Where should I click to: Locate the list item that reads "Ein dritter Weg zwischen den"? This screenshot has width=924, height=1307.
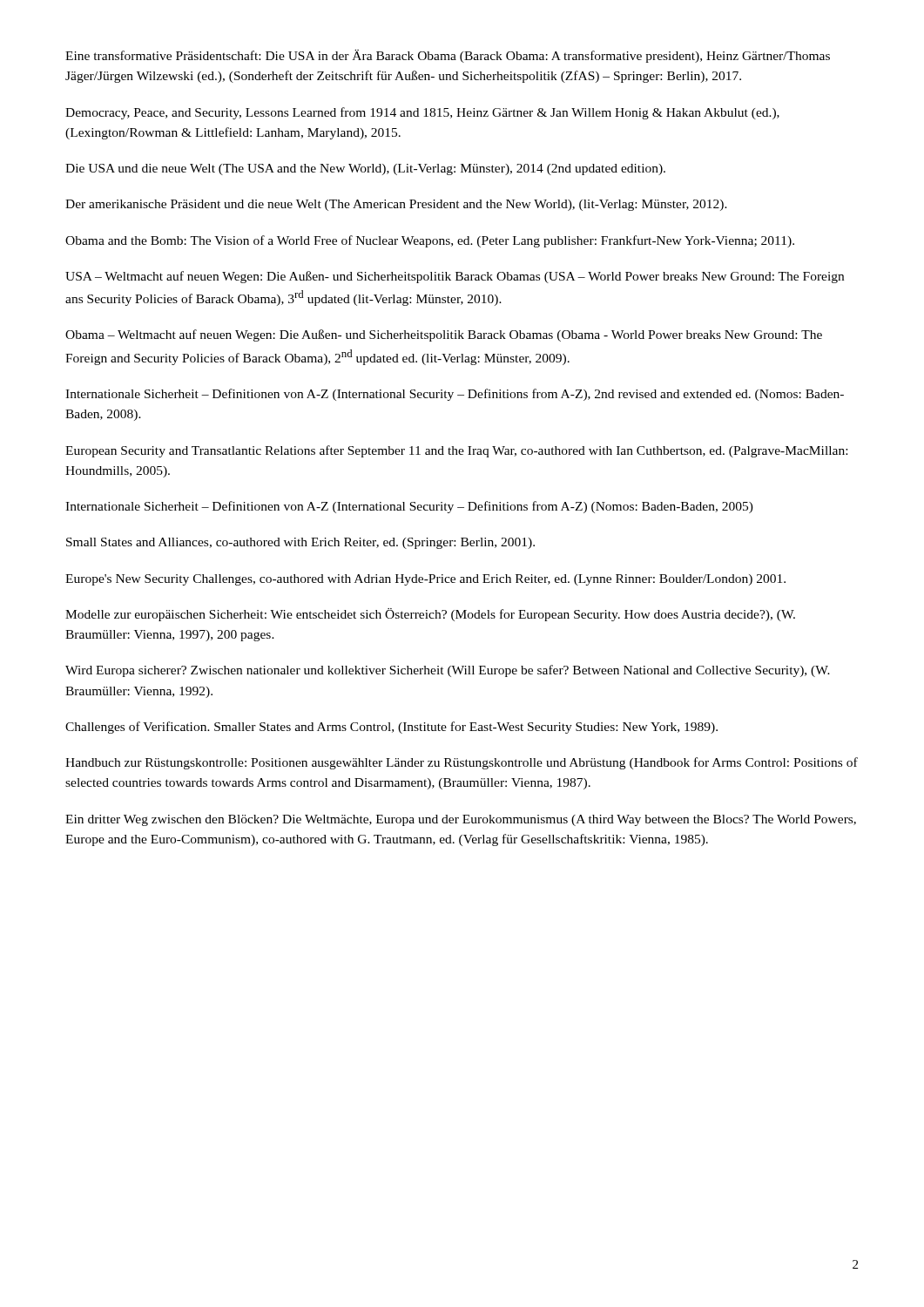coord(461,828)
